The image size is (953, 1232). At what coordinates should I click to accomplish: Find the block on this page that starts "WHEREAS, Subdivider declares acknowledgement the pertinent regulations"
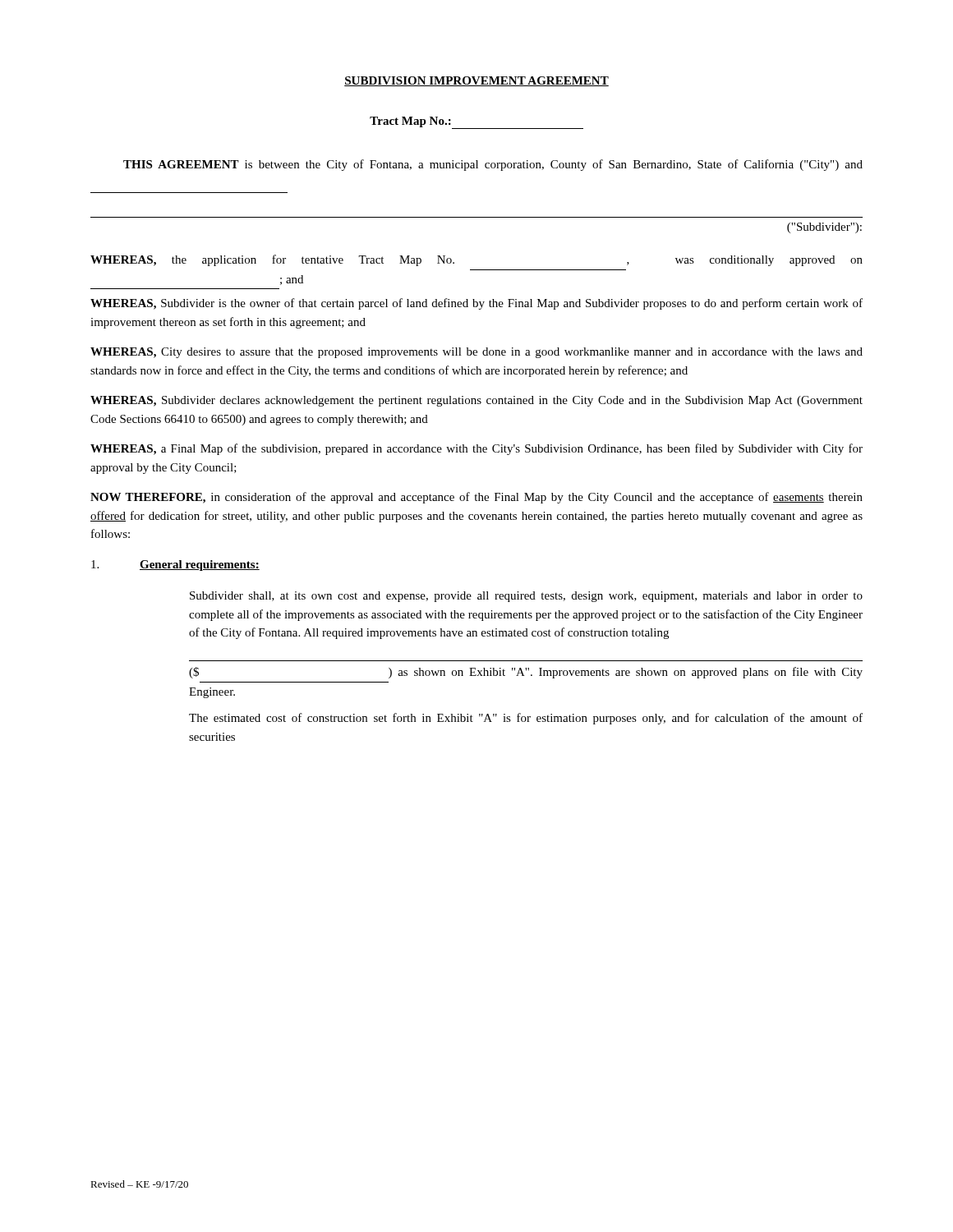coord(476,409)
